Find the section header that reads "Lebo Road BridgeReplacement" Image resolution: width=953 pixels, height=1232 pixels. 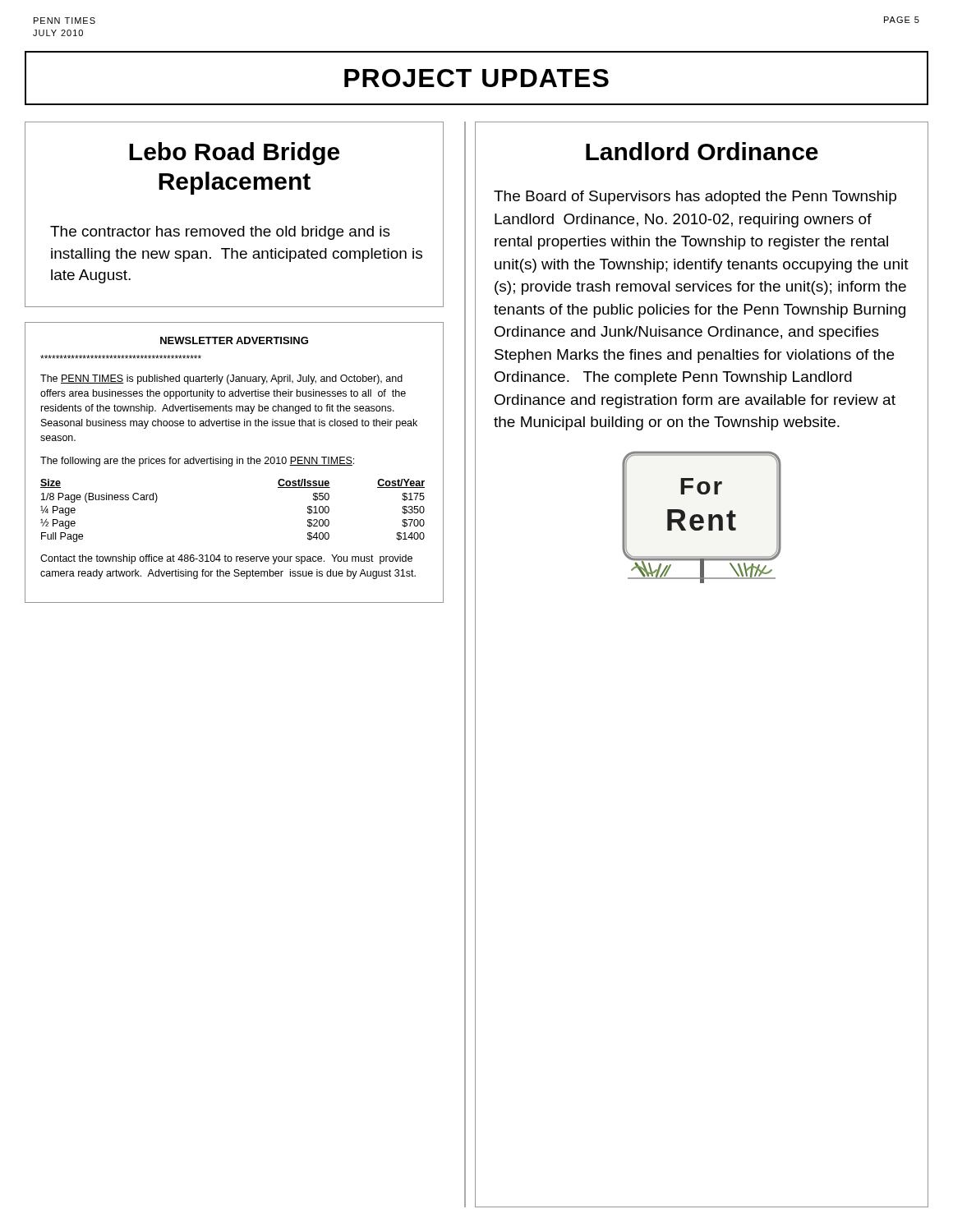pyautogui.click(x=234, y=166)
